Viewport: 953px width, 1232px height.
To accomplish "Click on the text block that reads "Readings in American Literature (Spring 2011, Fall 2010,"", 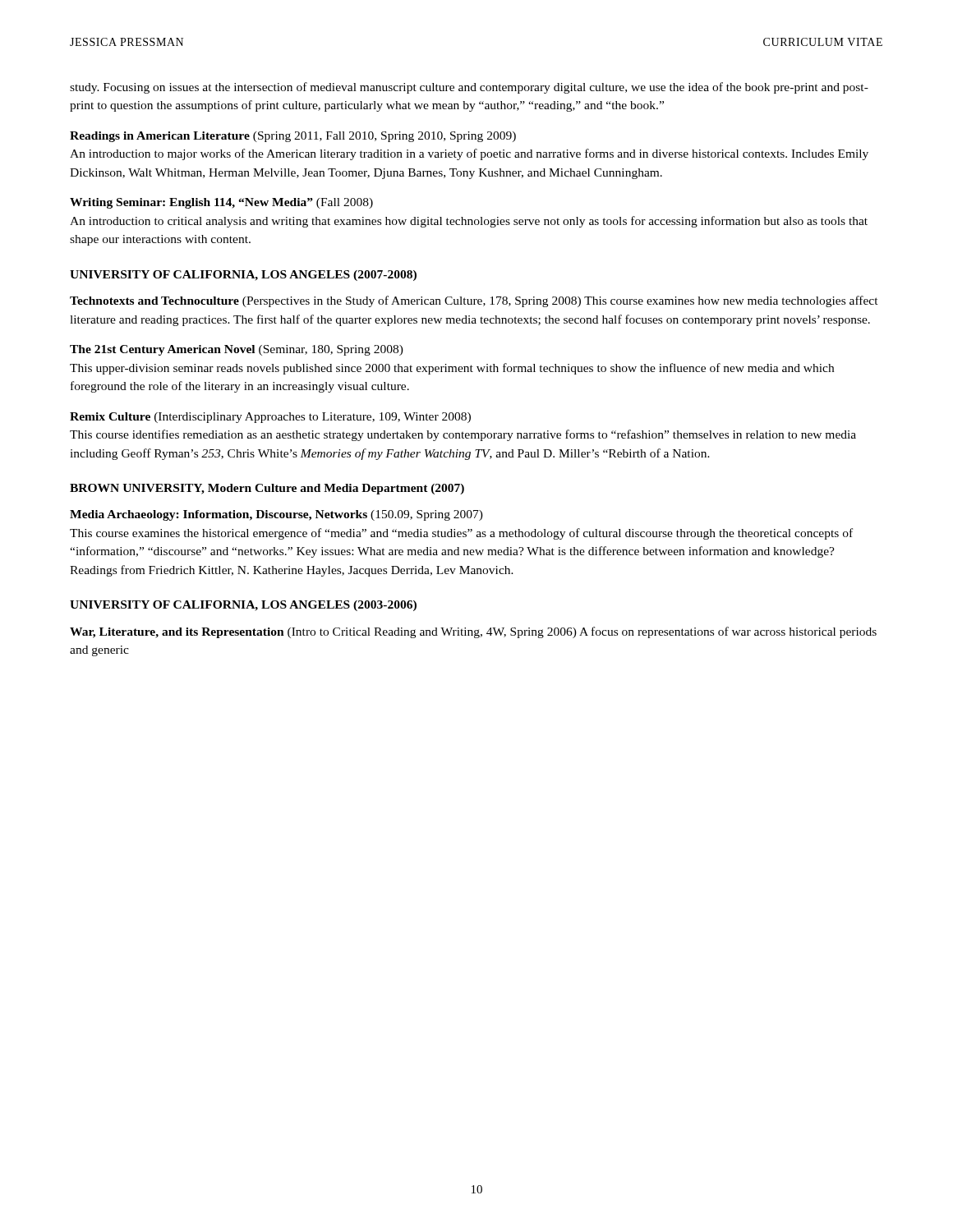I will tap(476, 154).
